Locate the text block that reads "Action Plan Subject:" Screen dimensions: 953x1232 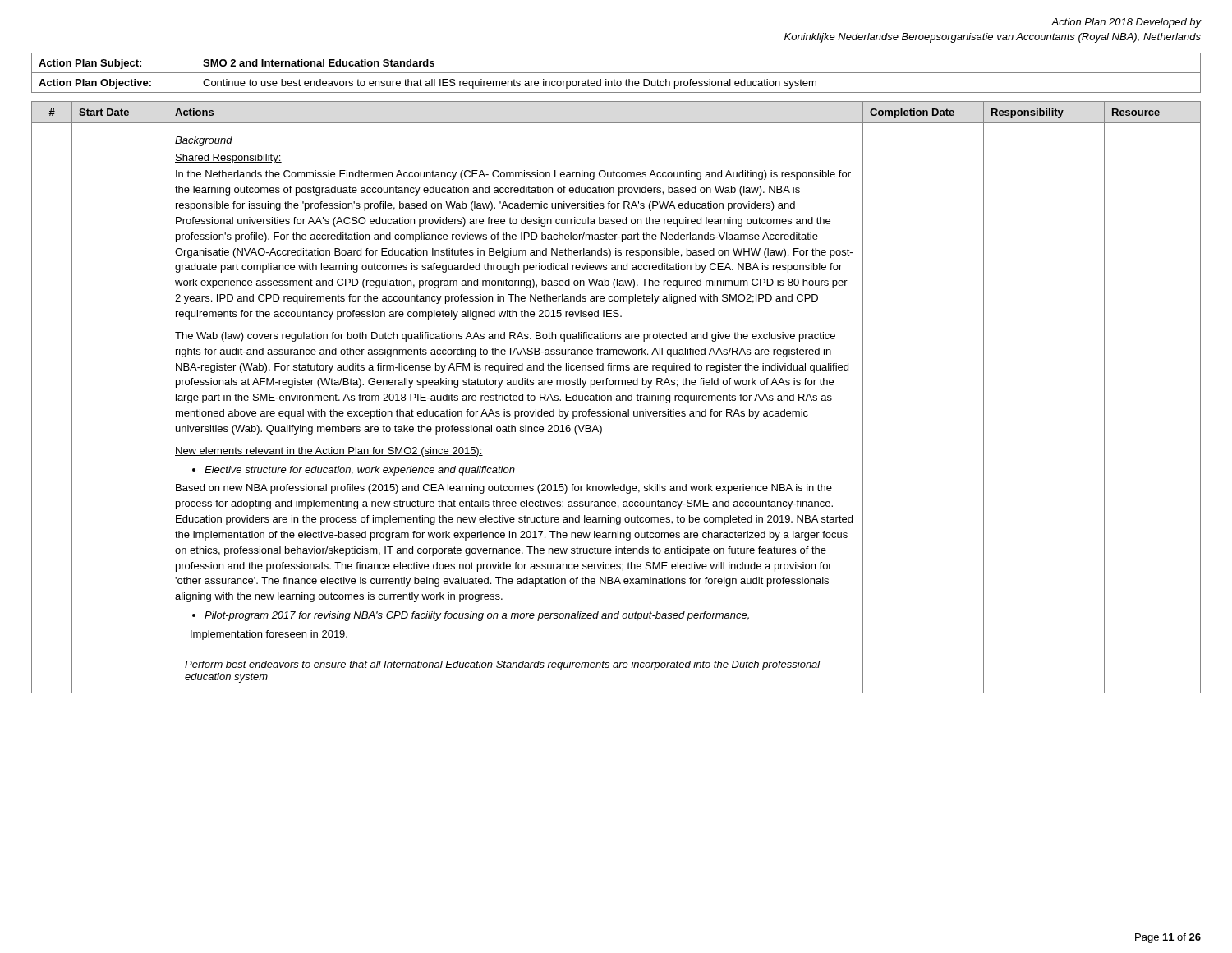(616, 73)
